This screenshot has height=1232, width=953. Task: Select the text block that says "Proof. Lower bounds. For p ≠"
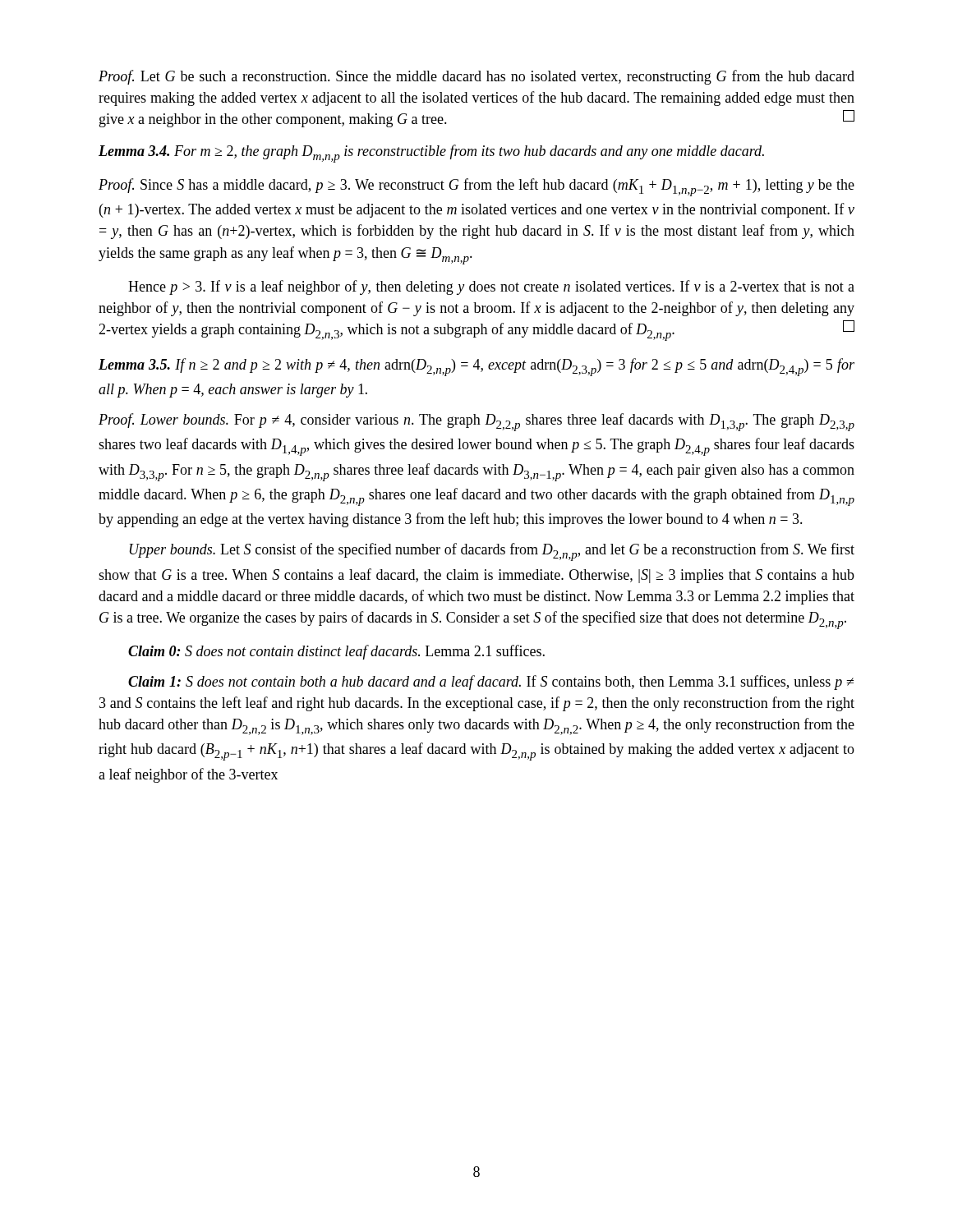pyautogui.click(x=476, y=597)
